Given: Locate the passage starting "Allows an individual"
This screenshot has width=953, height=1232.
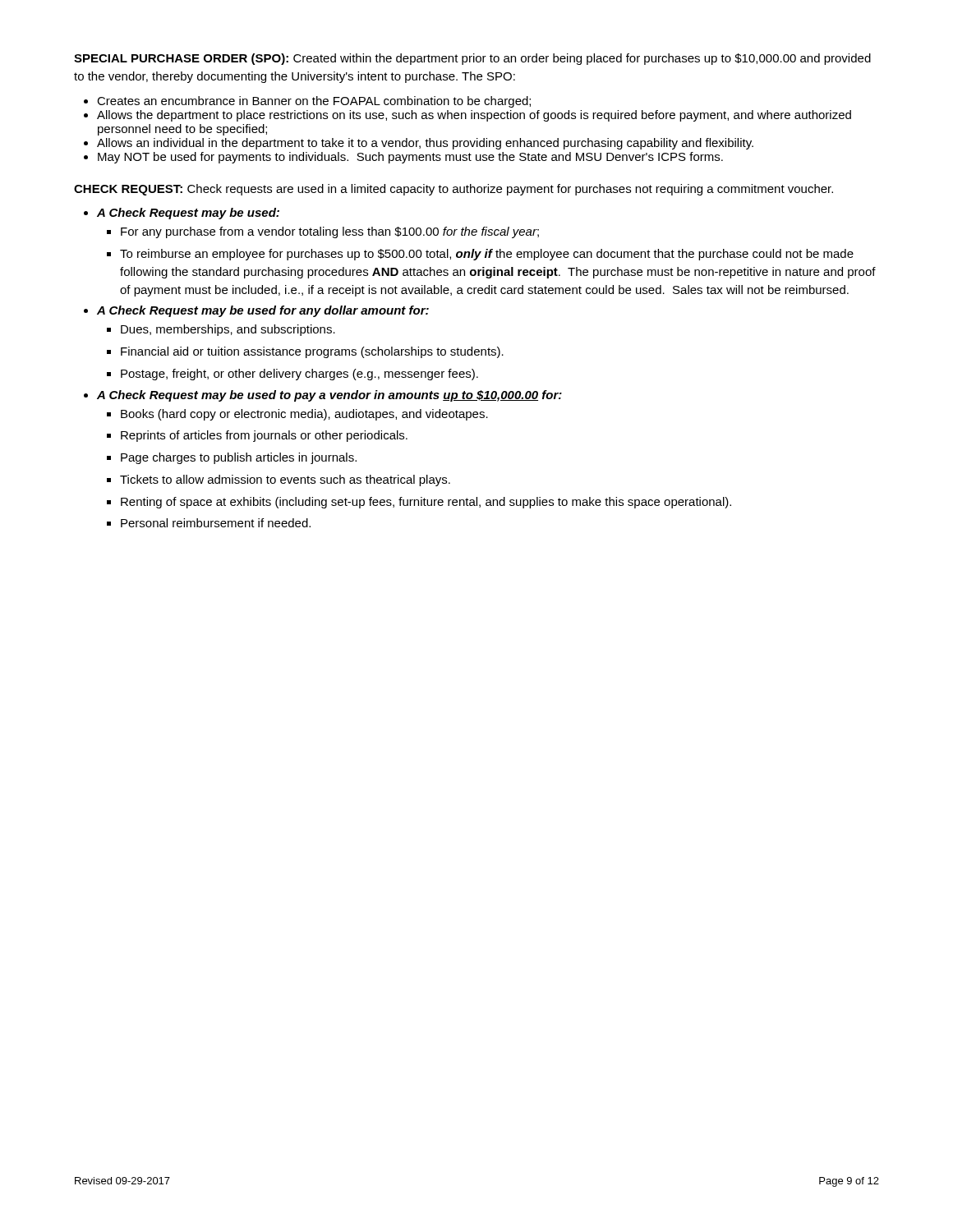Looking at the screenshot, I should (x=488, y=142).
